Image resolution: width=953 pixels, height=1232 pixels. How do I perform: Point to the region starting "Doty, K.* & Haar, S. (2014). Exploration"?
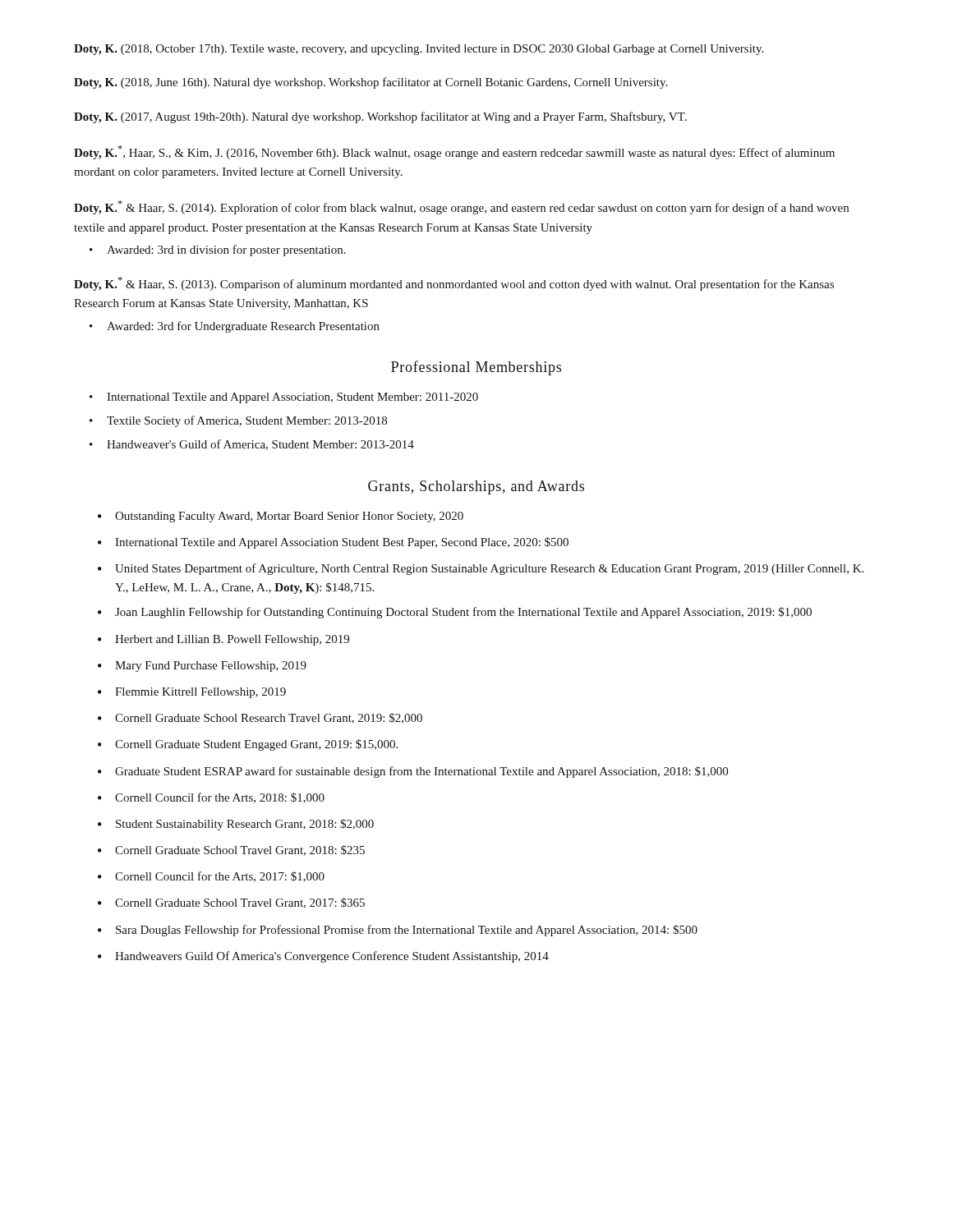[462, 216]
